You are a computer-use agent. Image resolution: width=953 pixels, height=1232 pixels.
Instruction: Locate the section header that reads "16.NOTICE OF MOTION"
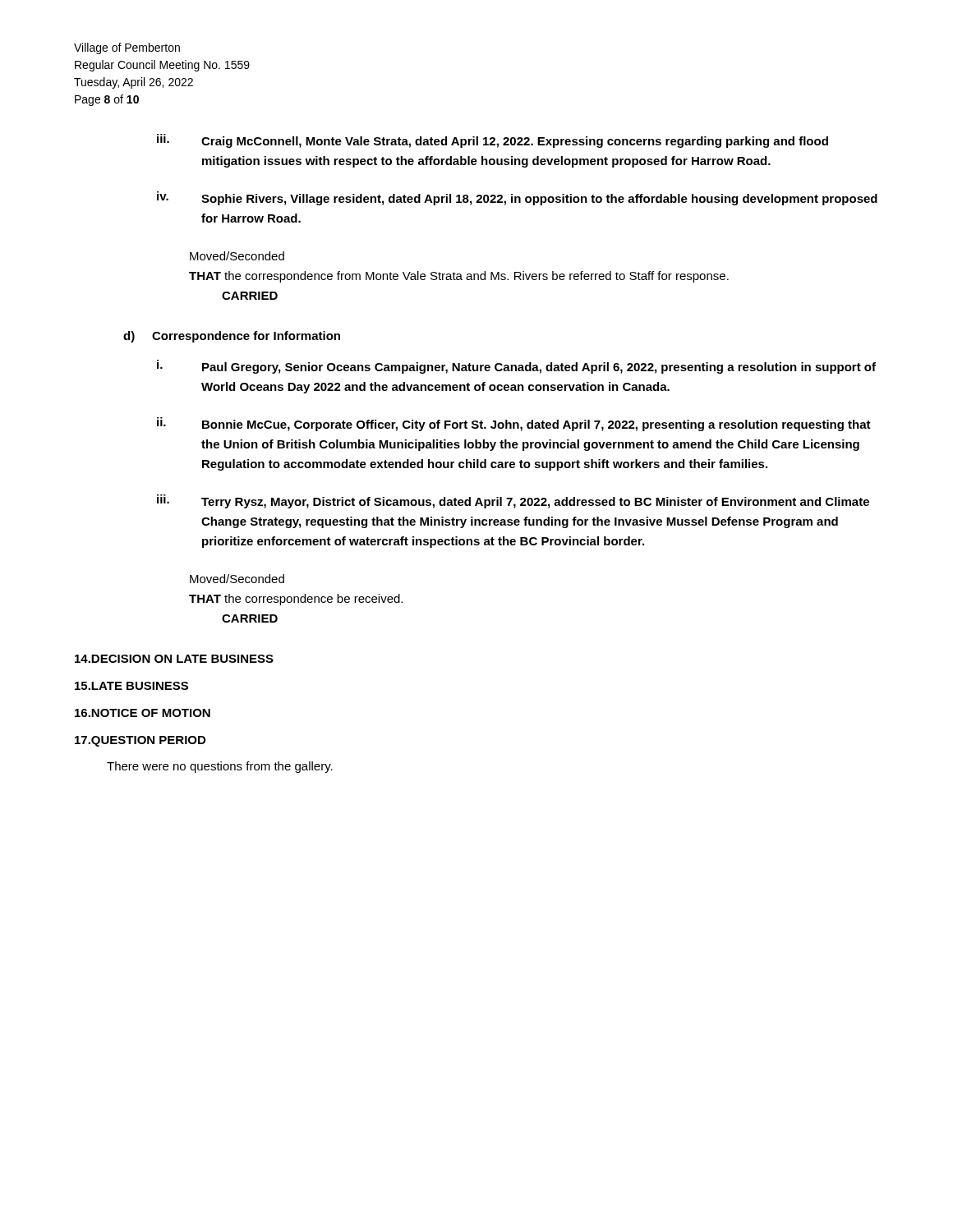point(142,713)
